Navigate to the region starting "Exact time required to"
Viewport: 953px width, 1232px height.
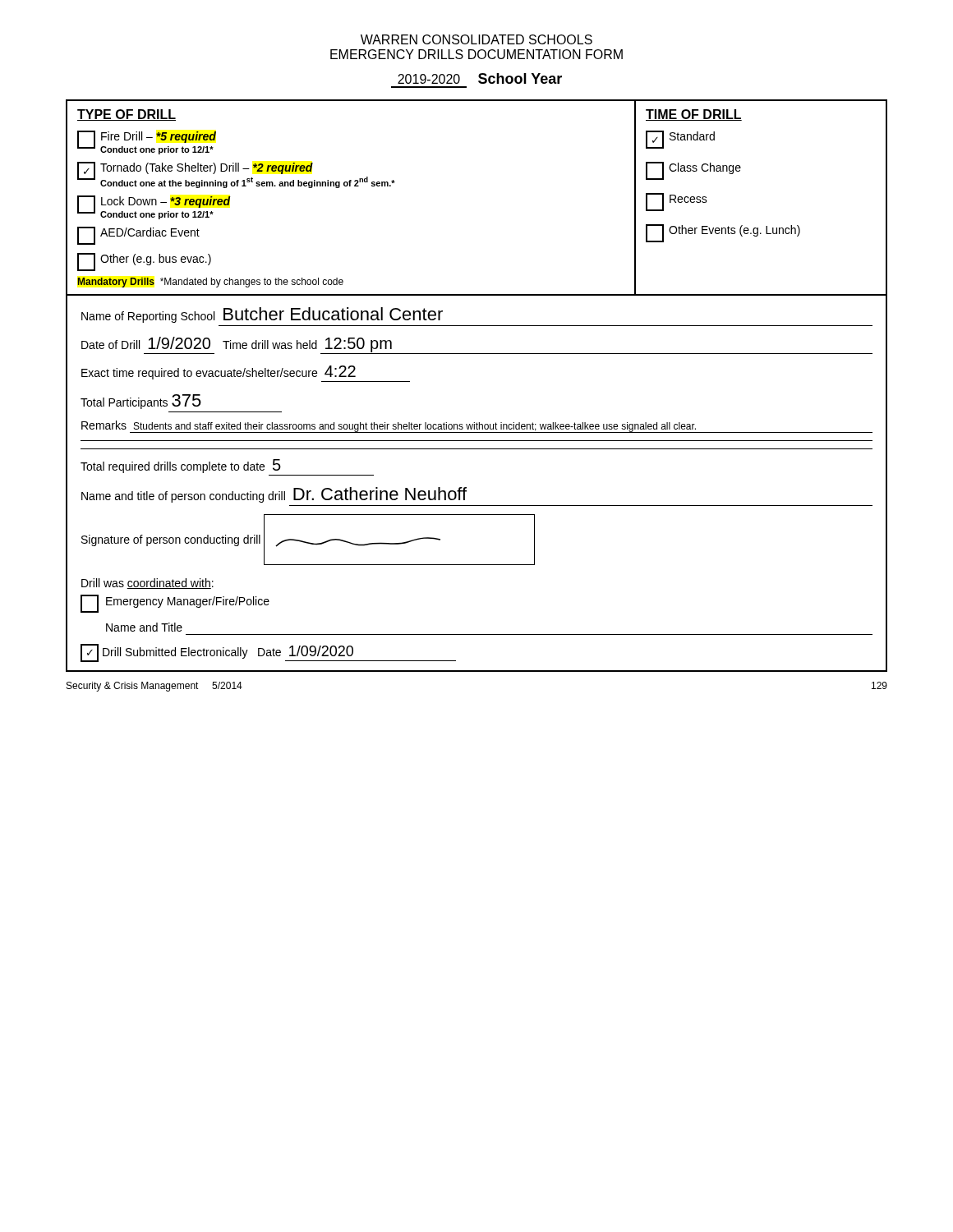pyautogui.click(x=245, y=372)
